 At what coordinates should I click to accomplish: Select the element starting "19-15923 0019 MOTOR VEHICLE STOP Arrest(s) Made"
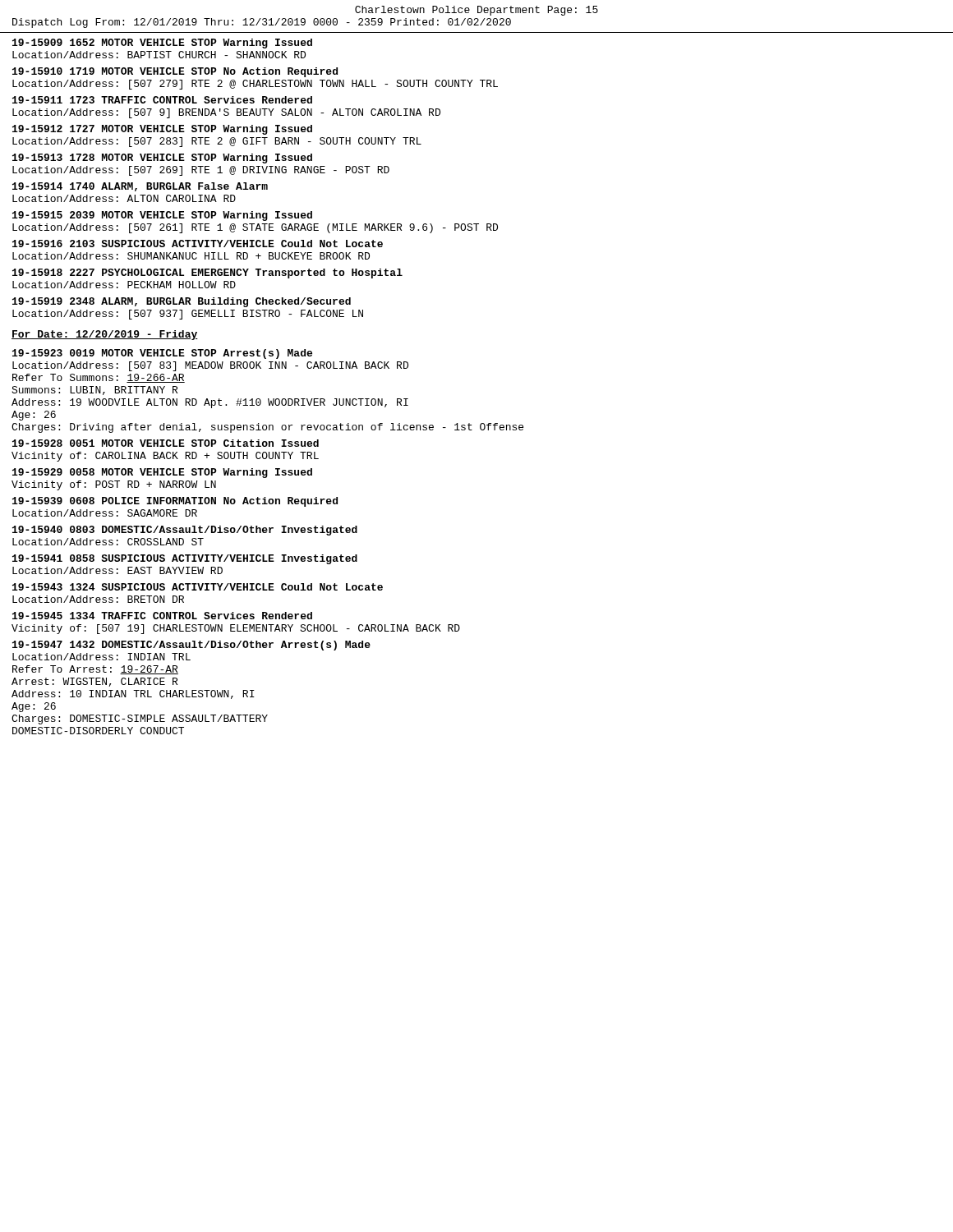click(x=162, y=354)
